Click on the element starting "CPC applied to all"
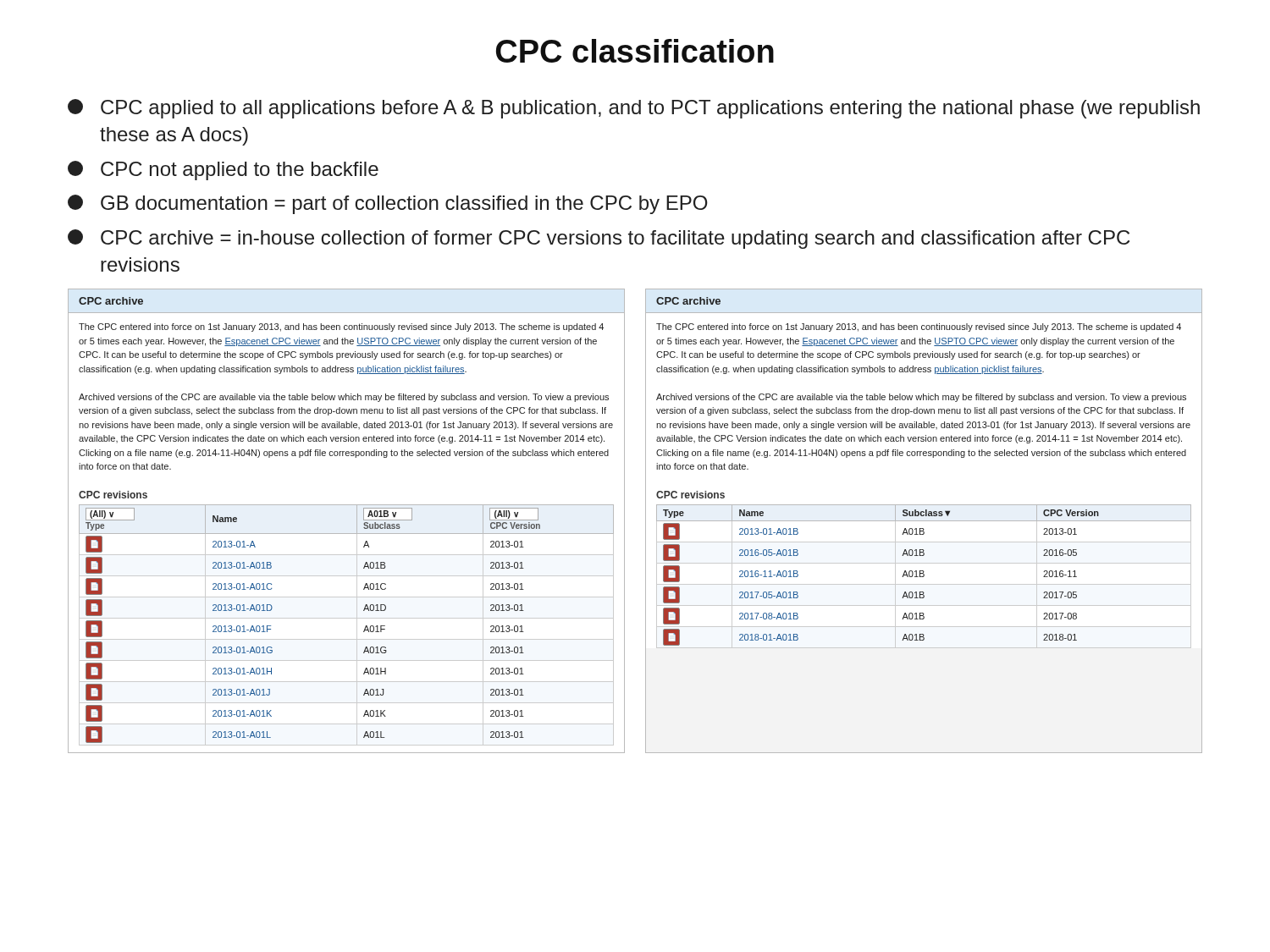This screenshot has height=952, width=1270. 635,121
